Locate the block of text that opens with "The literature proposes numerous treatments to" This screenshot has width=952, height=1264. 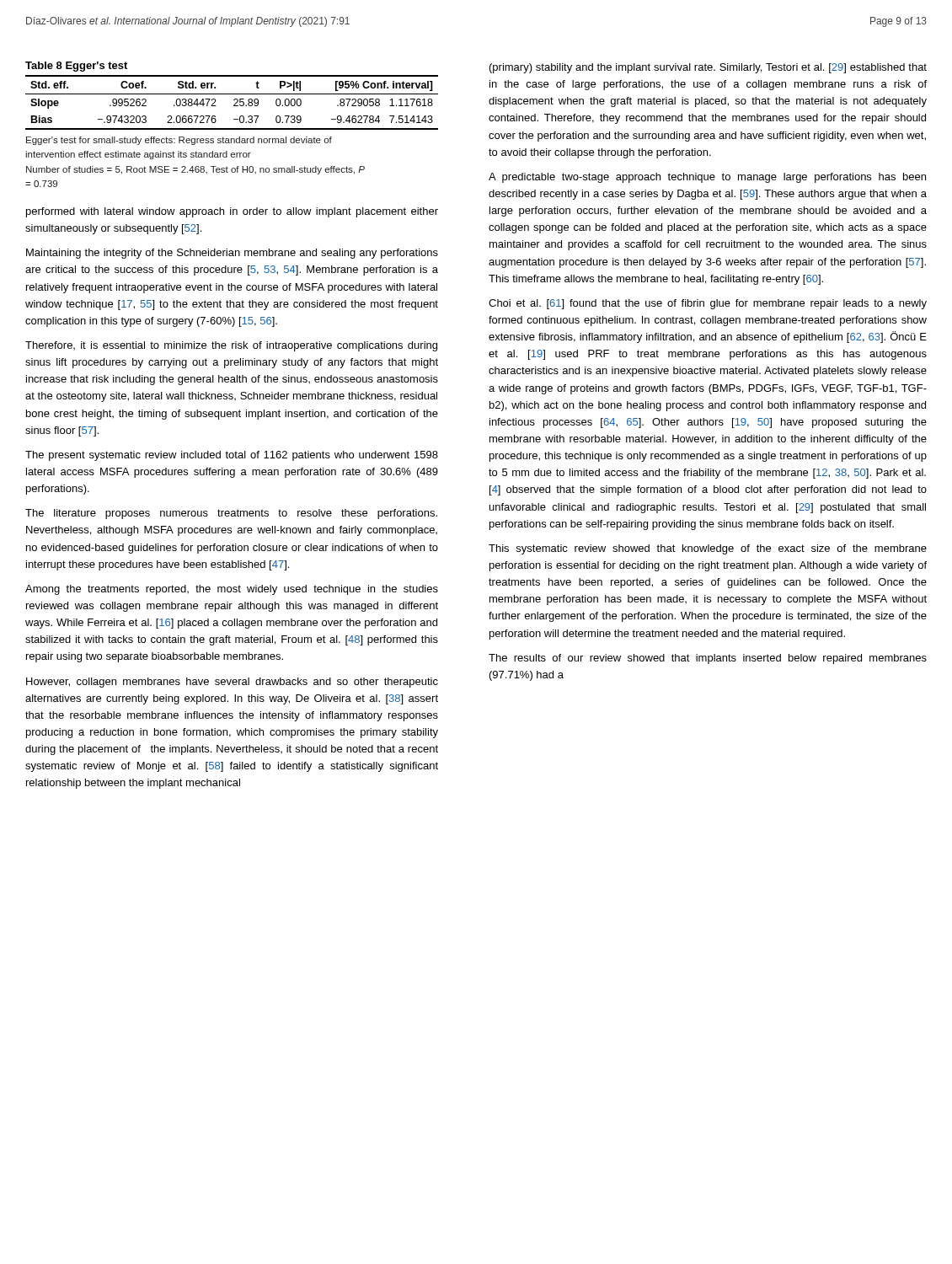click(232, 538)
